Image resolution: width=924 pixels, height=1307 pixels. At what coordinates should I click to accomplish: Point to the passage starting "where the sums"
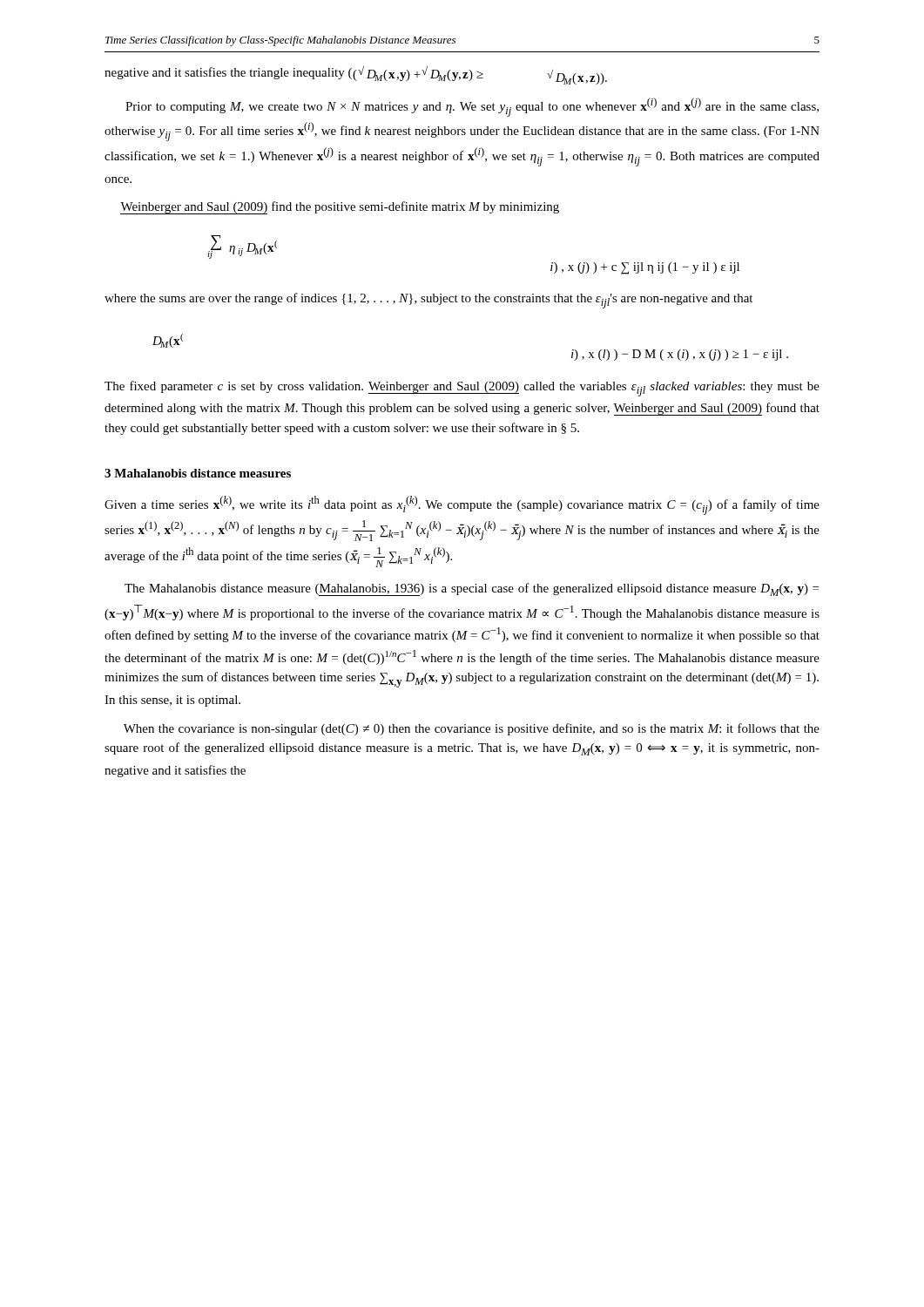(429, 300)
